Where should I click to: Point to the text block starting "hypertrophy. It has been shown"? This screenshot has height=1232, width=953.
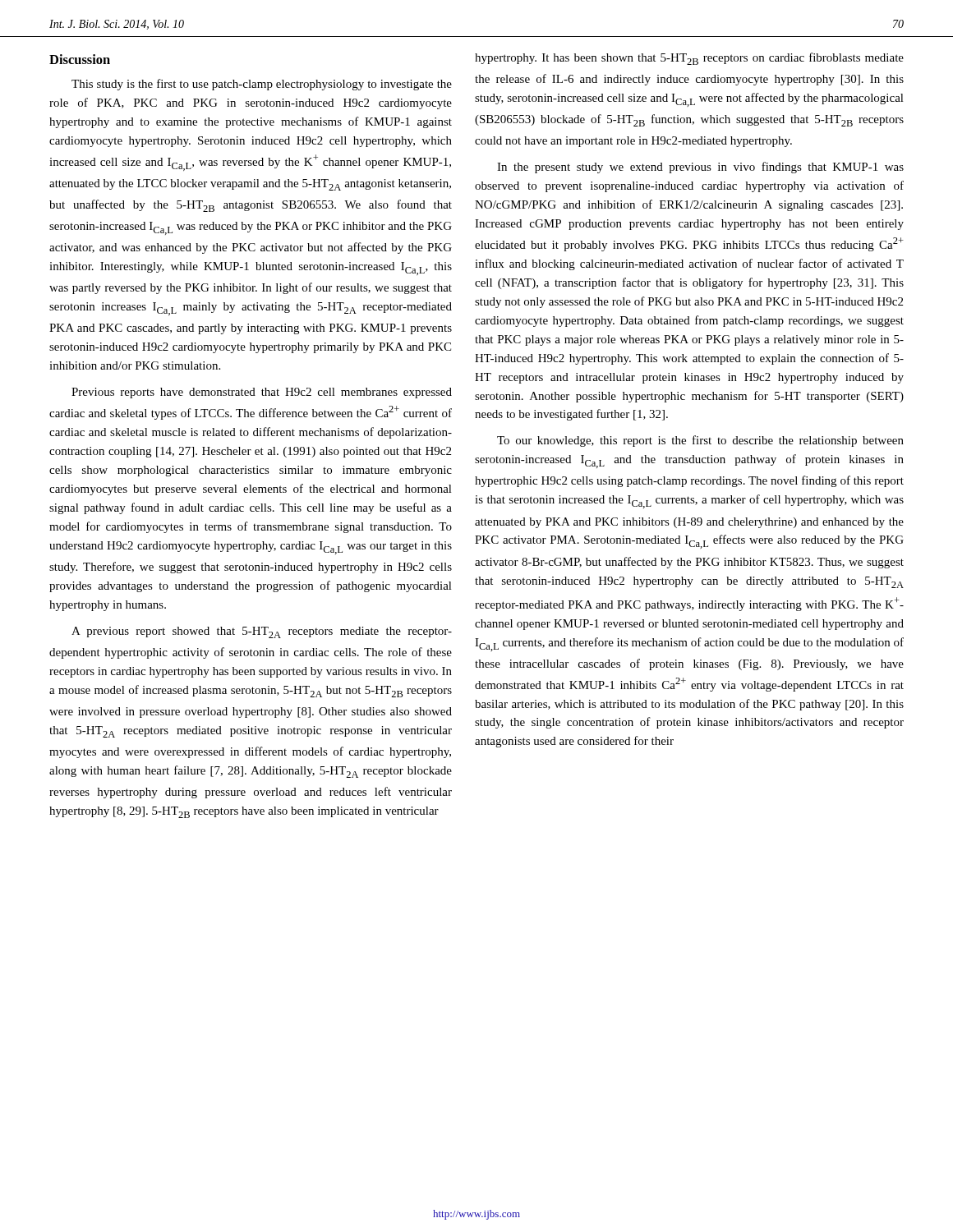point(689,99)
